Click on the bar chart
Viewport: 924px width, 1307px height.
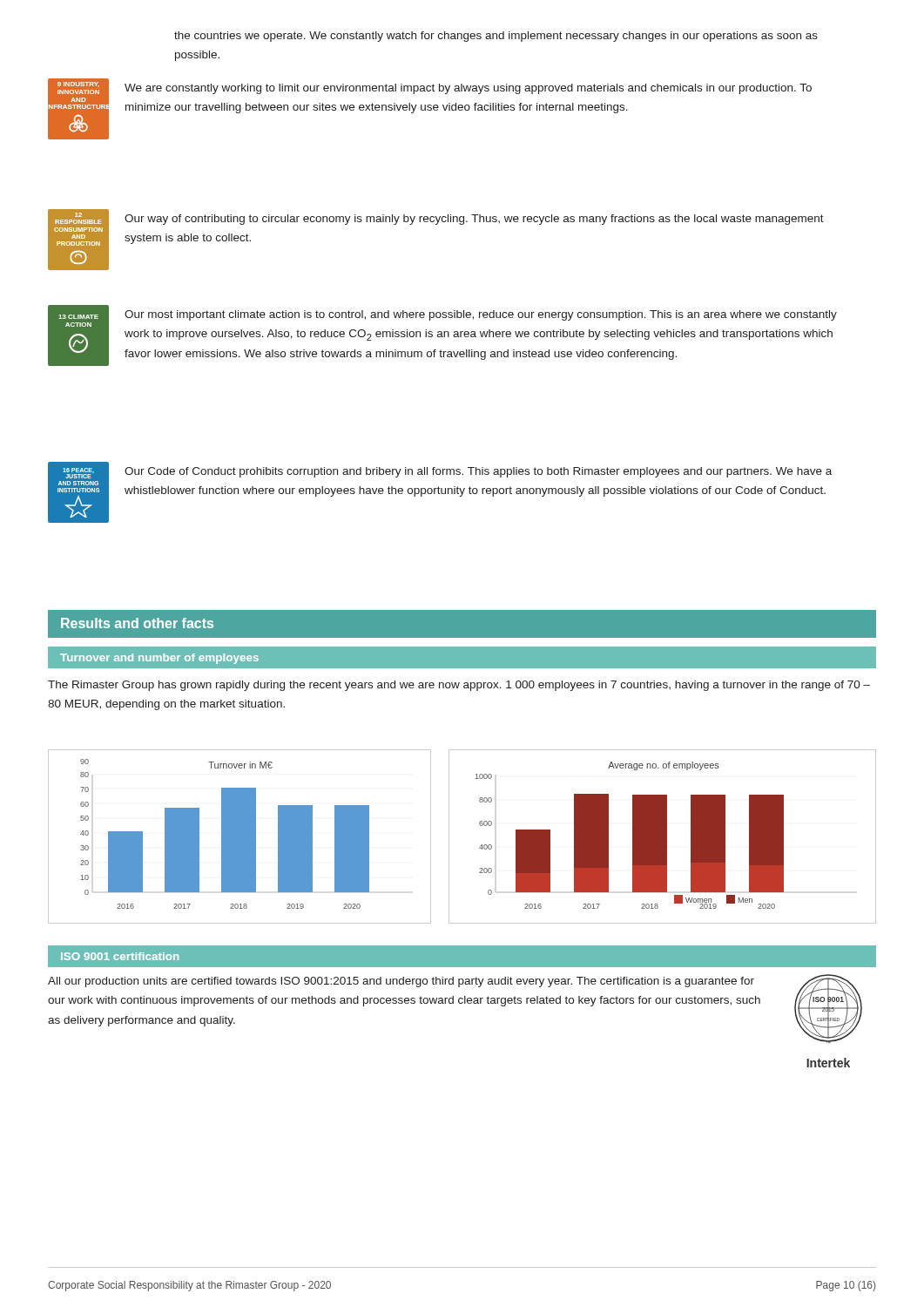pos(239,836)
